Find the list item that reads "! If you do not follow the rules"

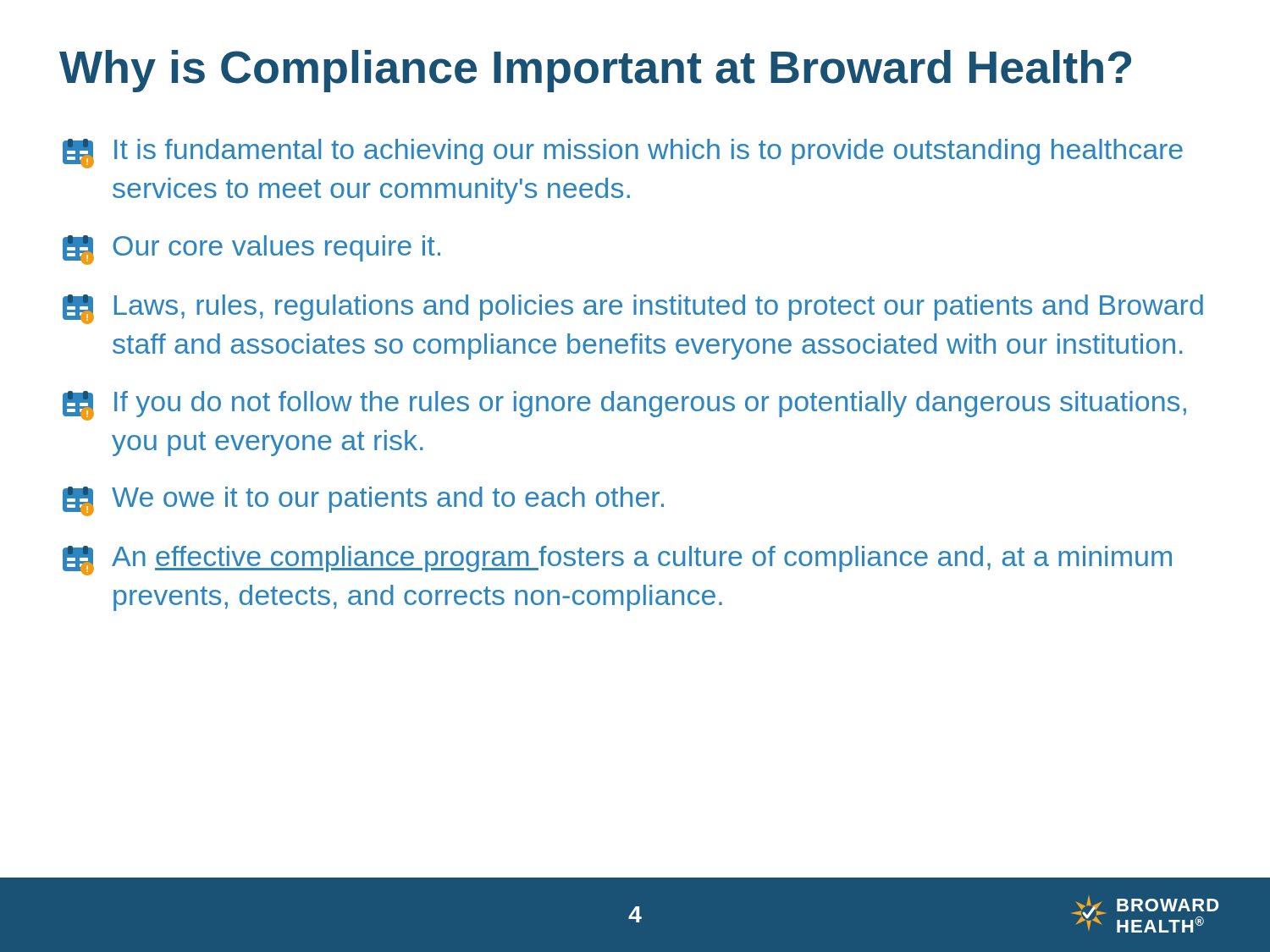coord(635,421)
